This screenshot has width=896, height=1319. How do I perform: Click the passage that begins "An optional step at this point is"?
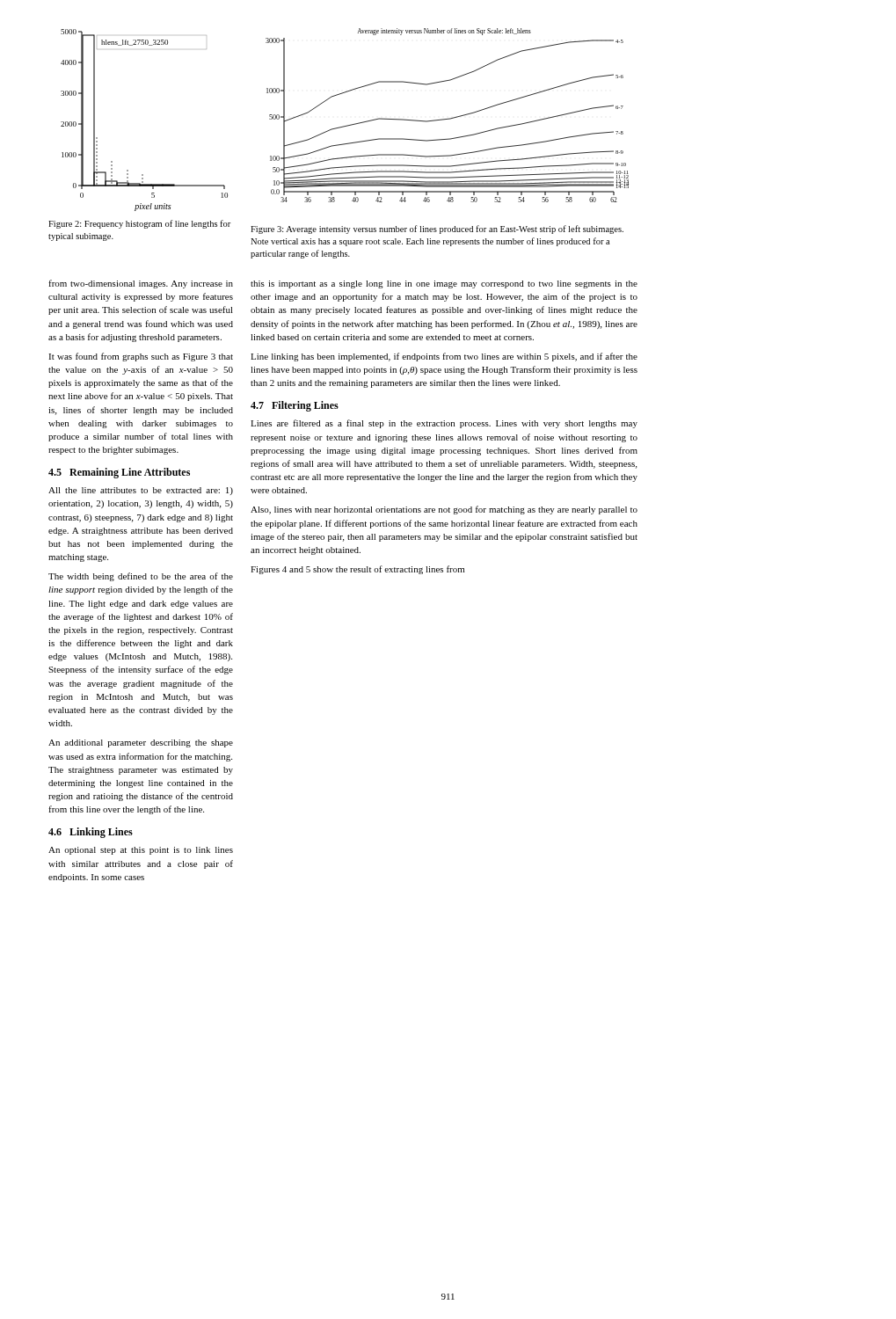(x=141, y=863)
